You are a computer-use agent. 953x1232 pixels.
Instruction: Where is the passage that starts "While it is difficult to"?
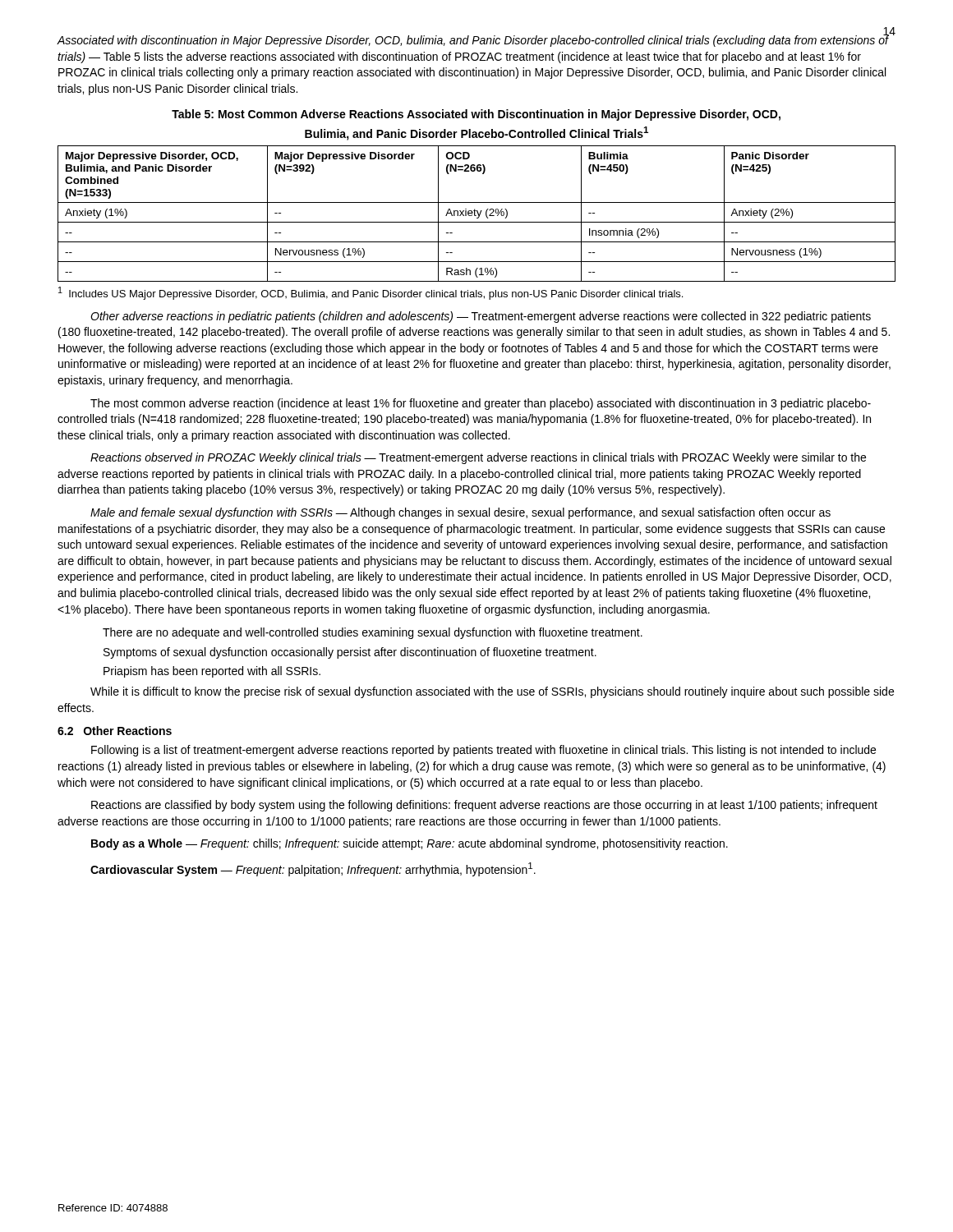[476, 700]
